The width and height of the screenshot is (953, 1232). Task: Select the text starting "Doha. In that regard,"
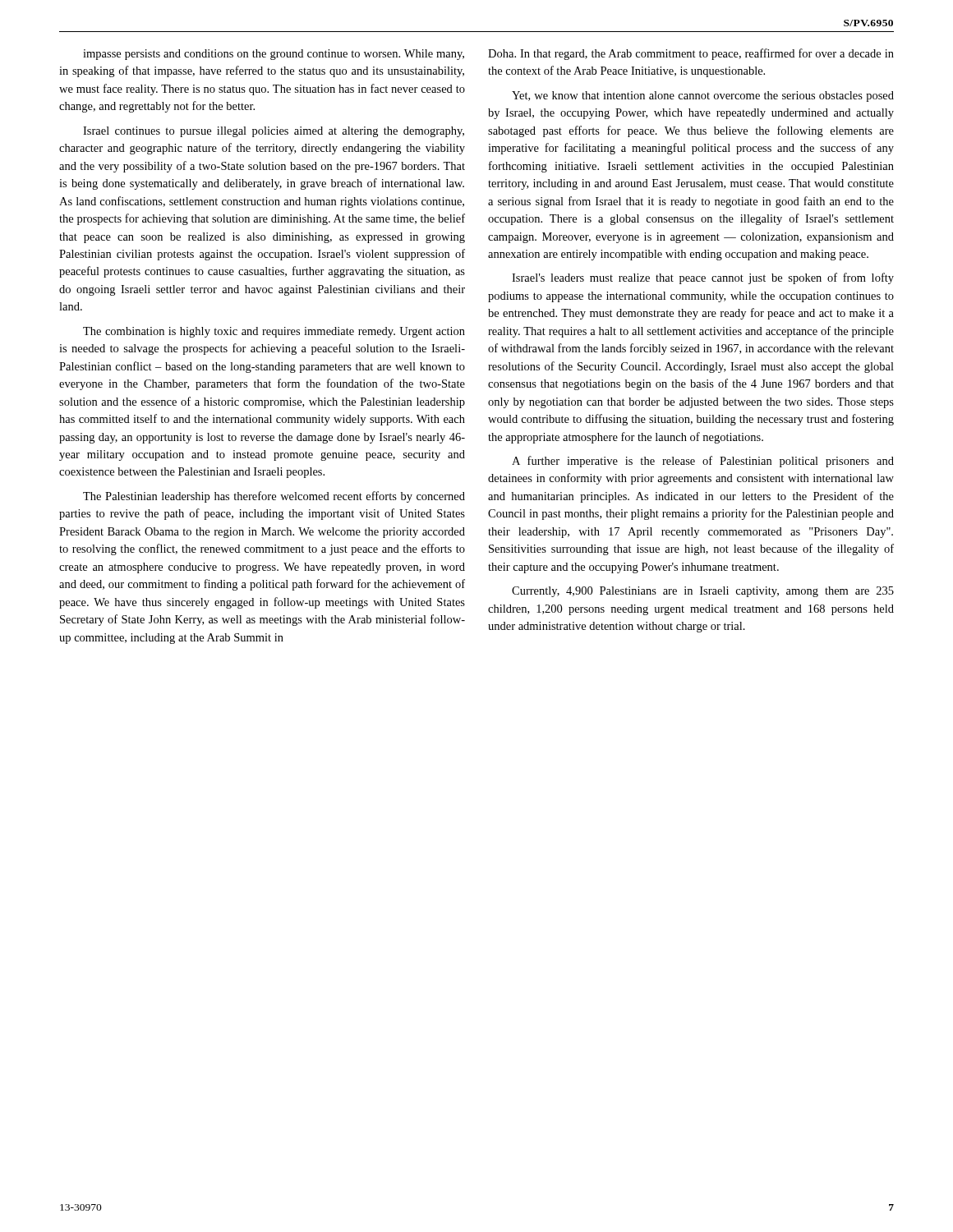click(x=691, y=62)
